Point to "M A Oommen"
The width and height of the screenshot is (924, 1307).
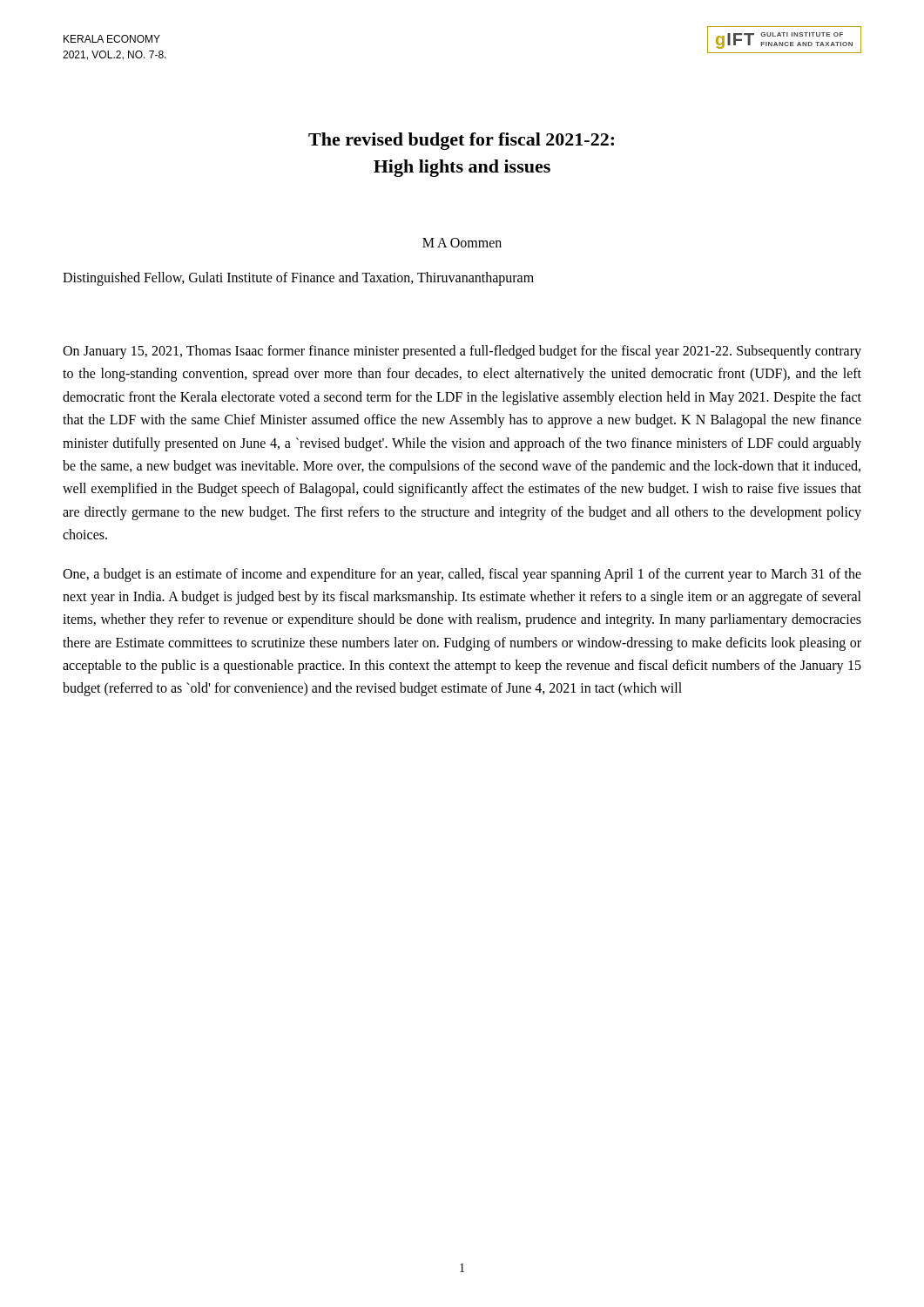point(462,243)
